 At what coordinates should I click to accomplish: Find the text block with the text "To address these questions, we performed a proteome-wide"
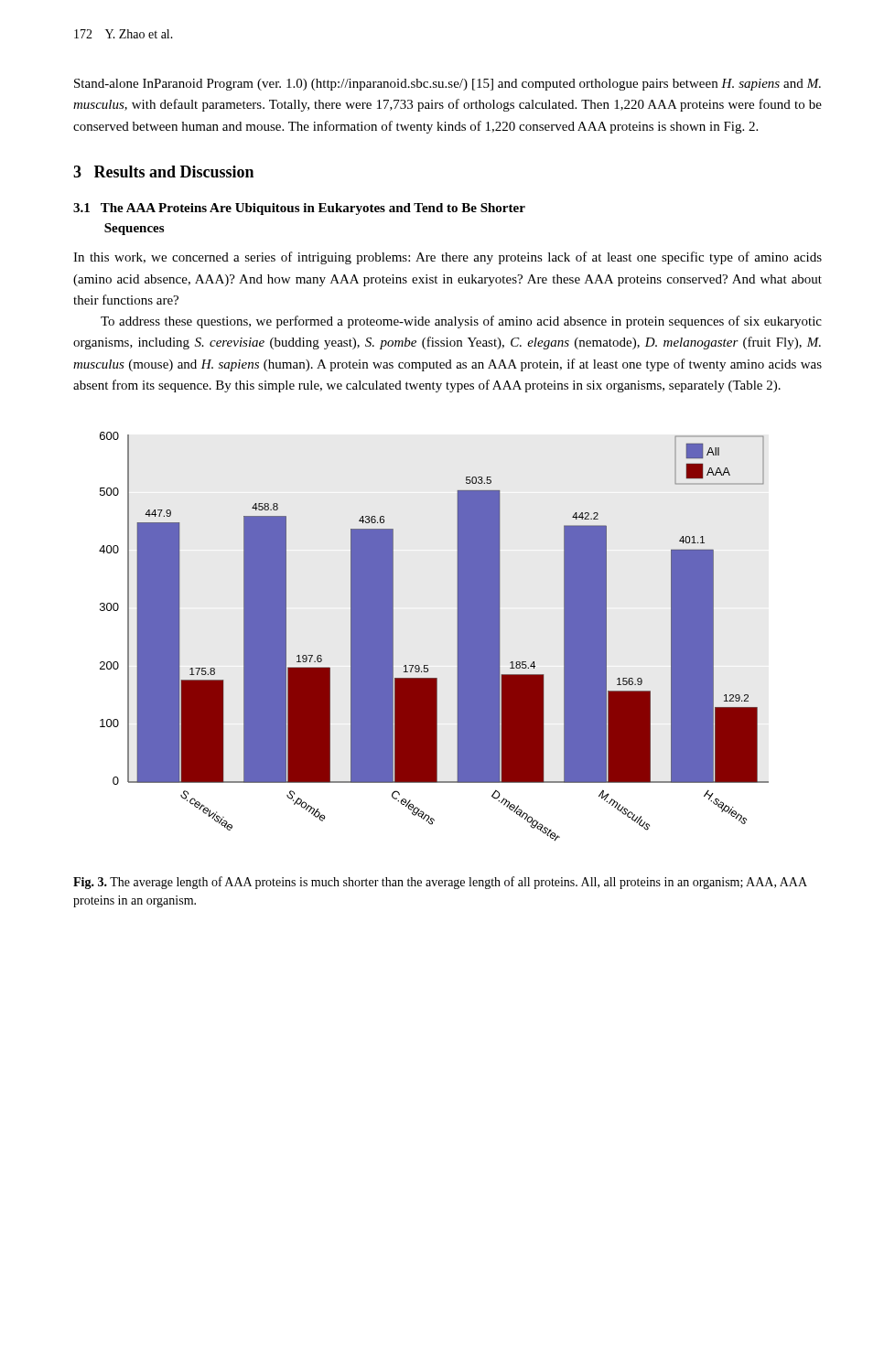point(448,353)
